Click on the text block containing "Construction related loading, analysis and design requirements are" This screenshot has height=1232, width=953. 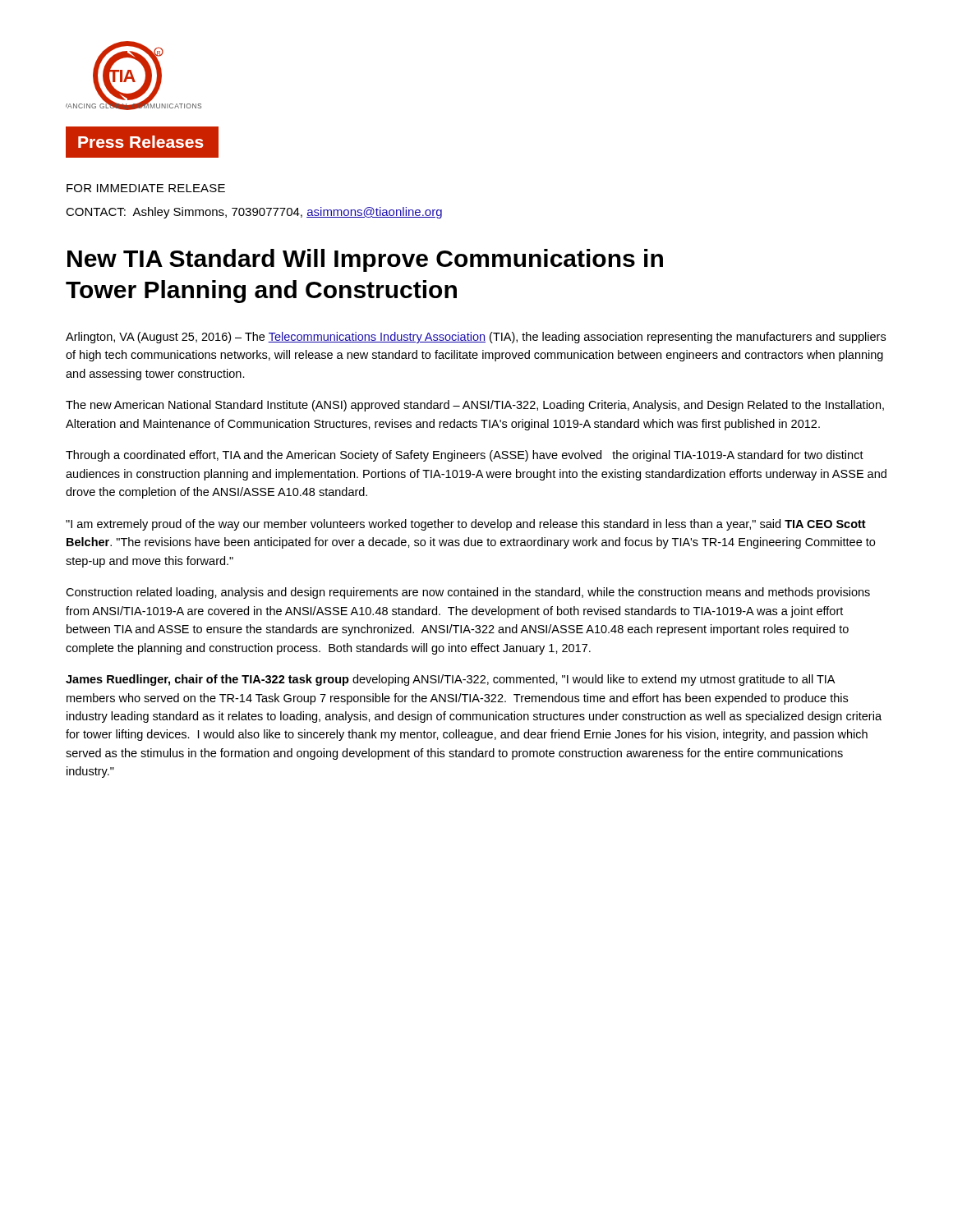pos(468,620)
